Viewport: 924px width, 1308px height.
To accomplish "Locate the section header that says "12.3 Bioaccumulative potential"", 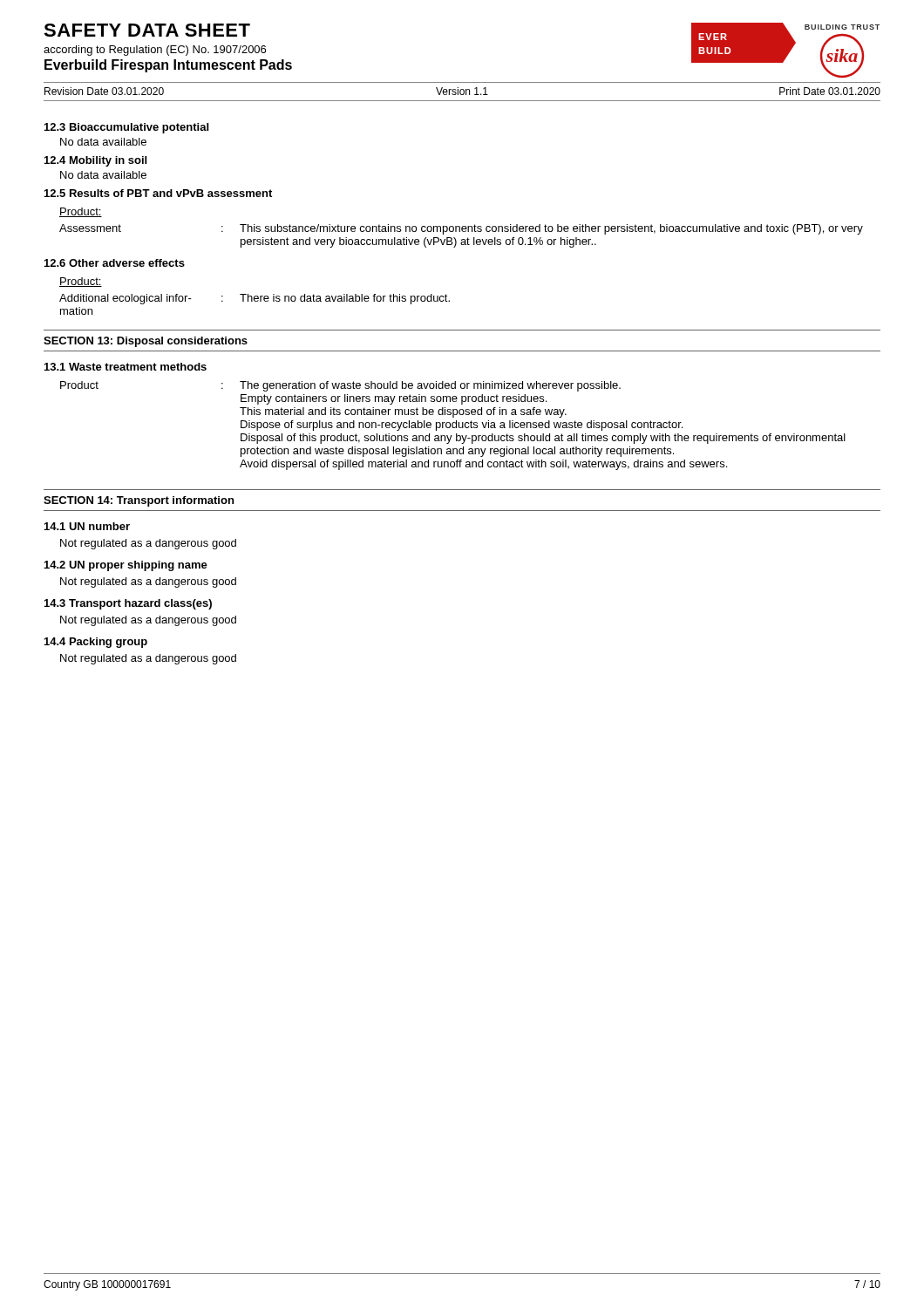I will [126, 127].
